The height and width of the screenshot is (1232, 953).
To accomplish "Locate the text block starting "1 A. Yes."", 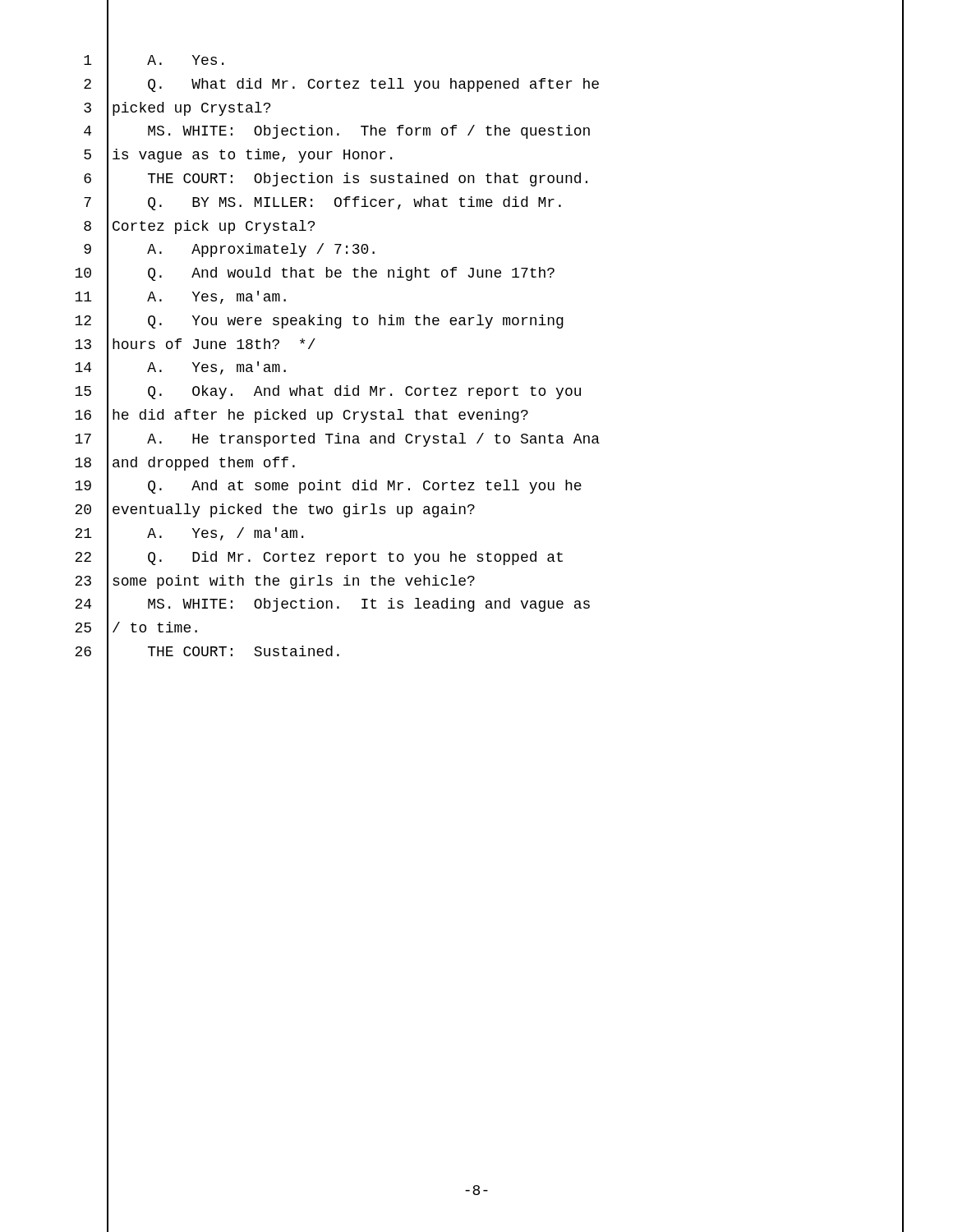I will (x=154, y=61).
